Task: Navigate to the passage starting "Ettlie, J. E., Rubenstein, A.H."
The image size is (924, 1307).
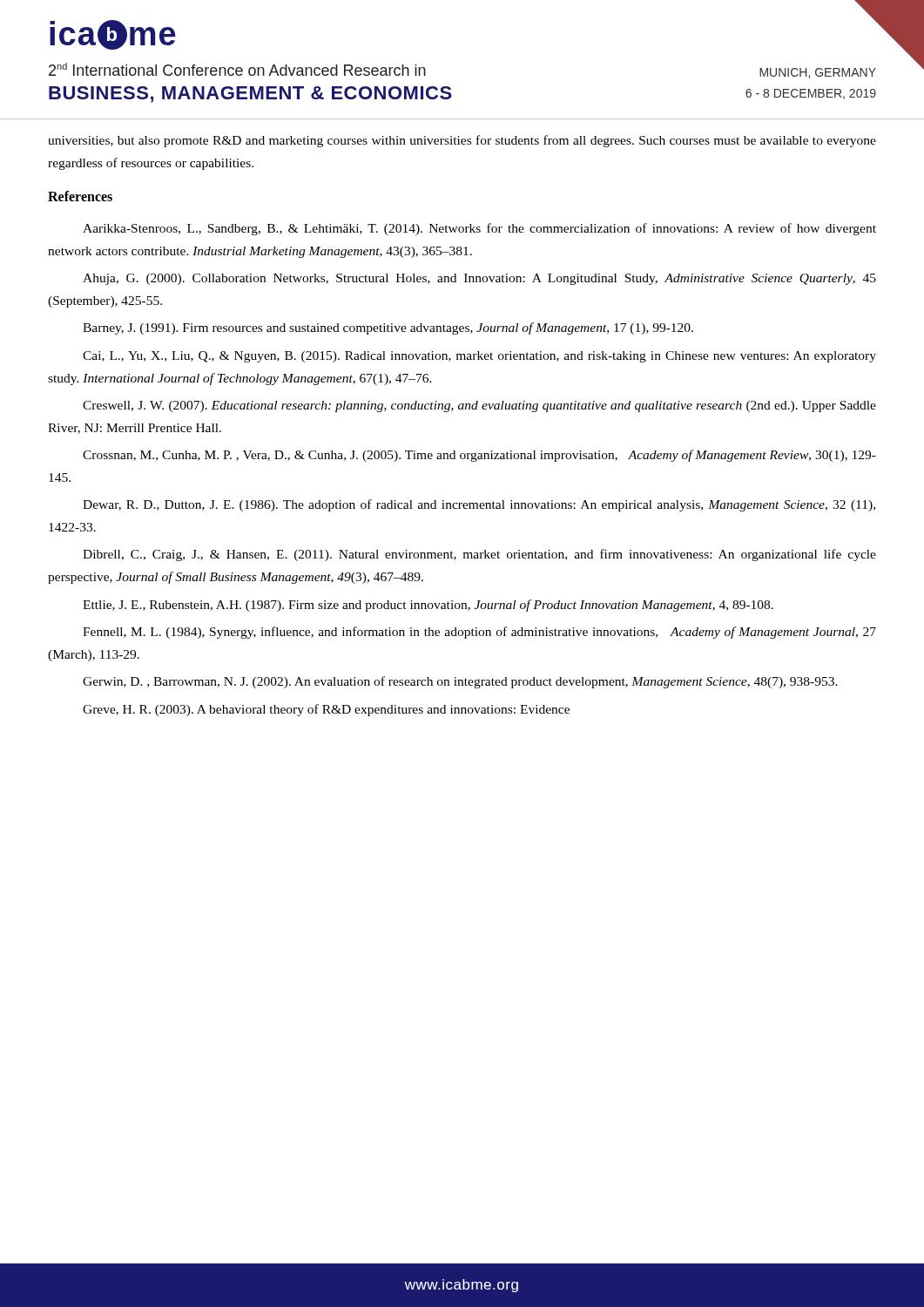Action: coord(428,604)
